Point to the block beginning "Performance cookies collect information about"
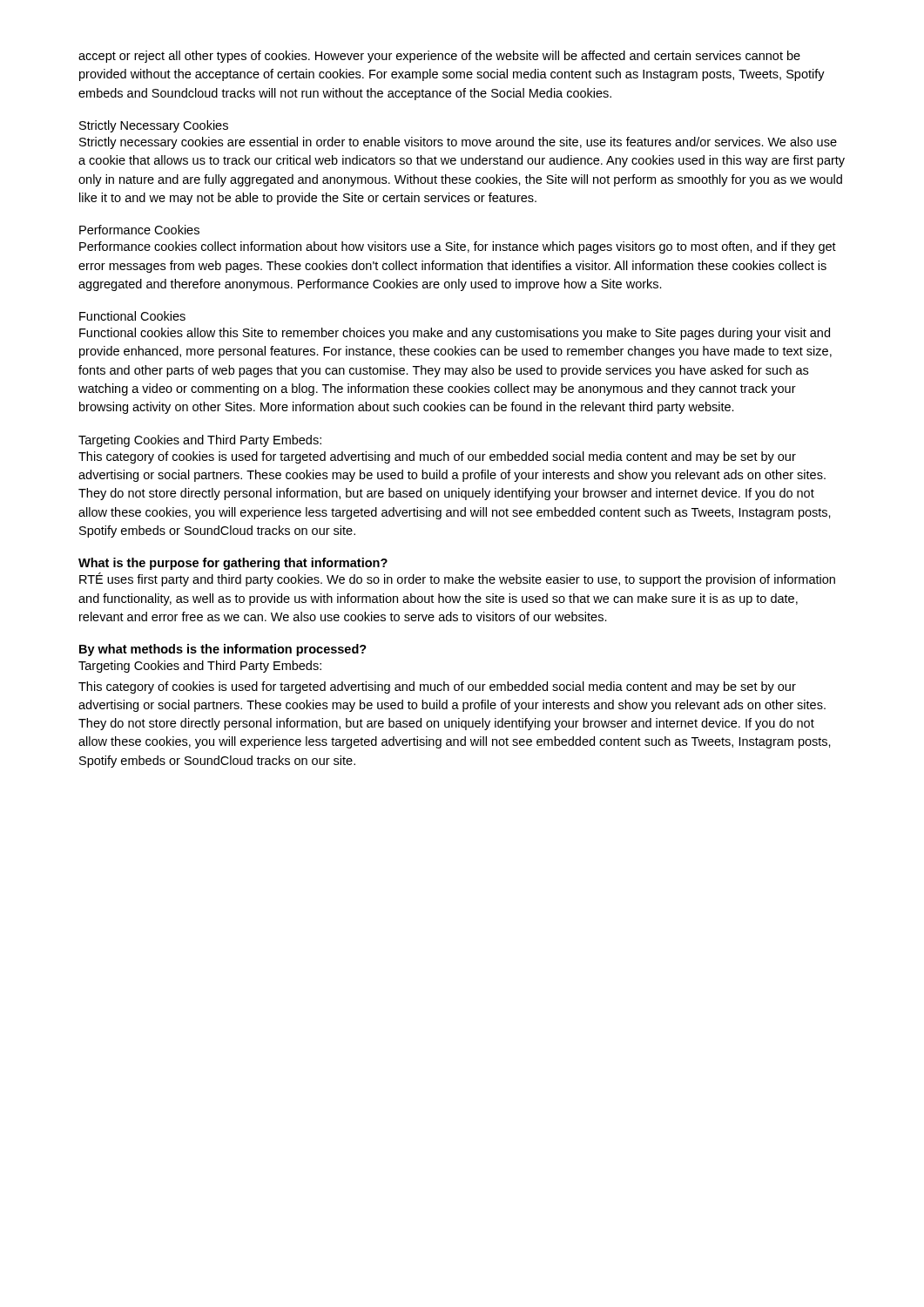Image resolution: width=924 pixels, height=1307 pixels. (x=457, y=265)
